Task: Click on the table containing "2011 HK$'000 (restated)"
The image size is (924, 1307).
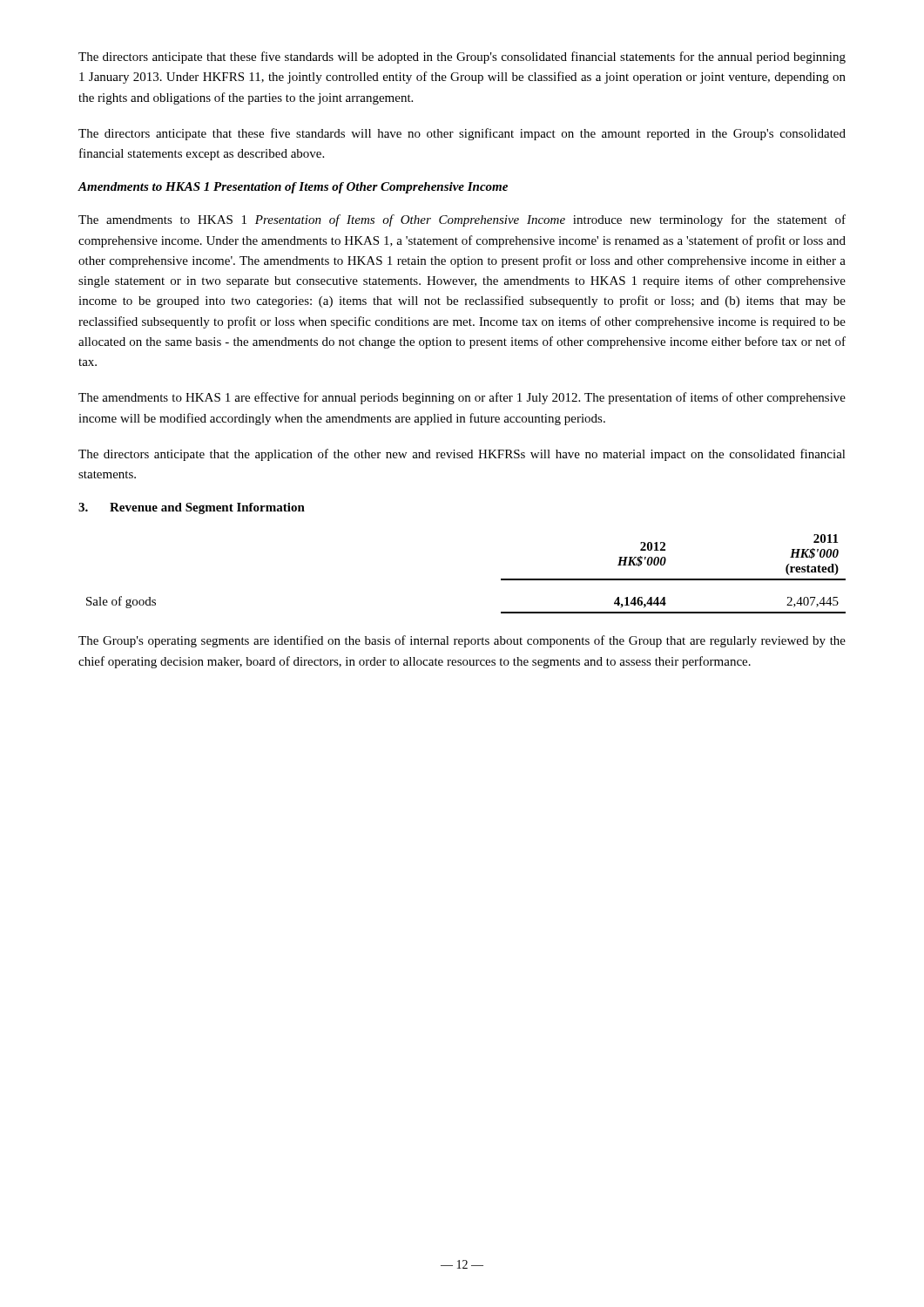Action: pyautogui.click(x=462, y=571)
